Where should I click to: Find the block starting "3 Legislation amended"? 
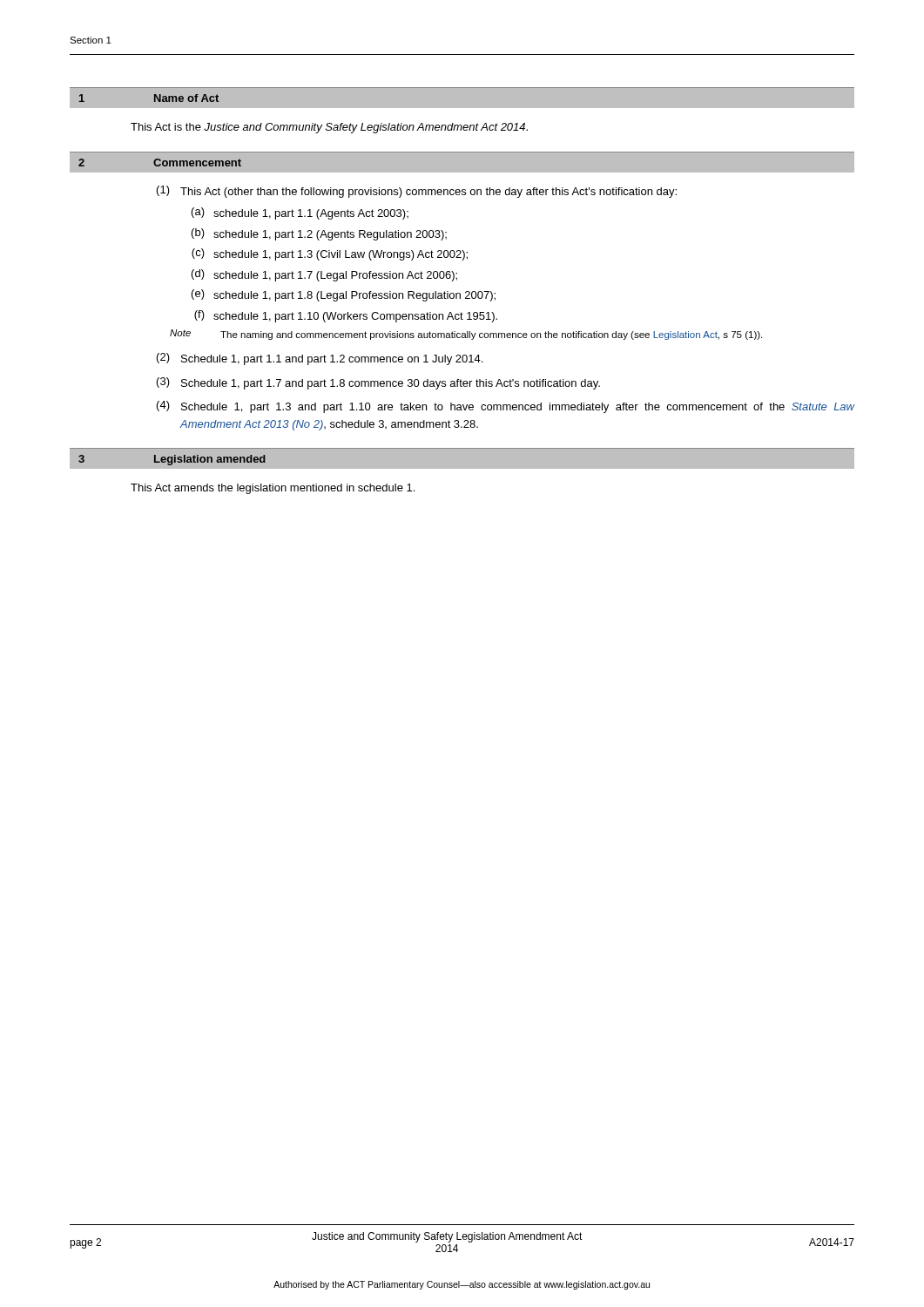coord(462,459)
